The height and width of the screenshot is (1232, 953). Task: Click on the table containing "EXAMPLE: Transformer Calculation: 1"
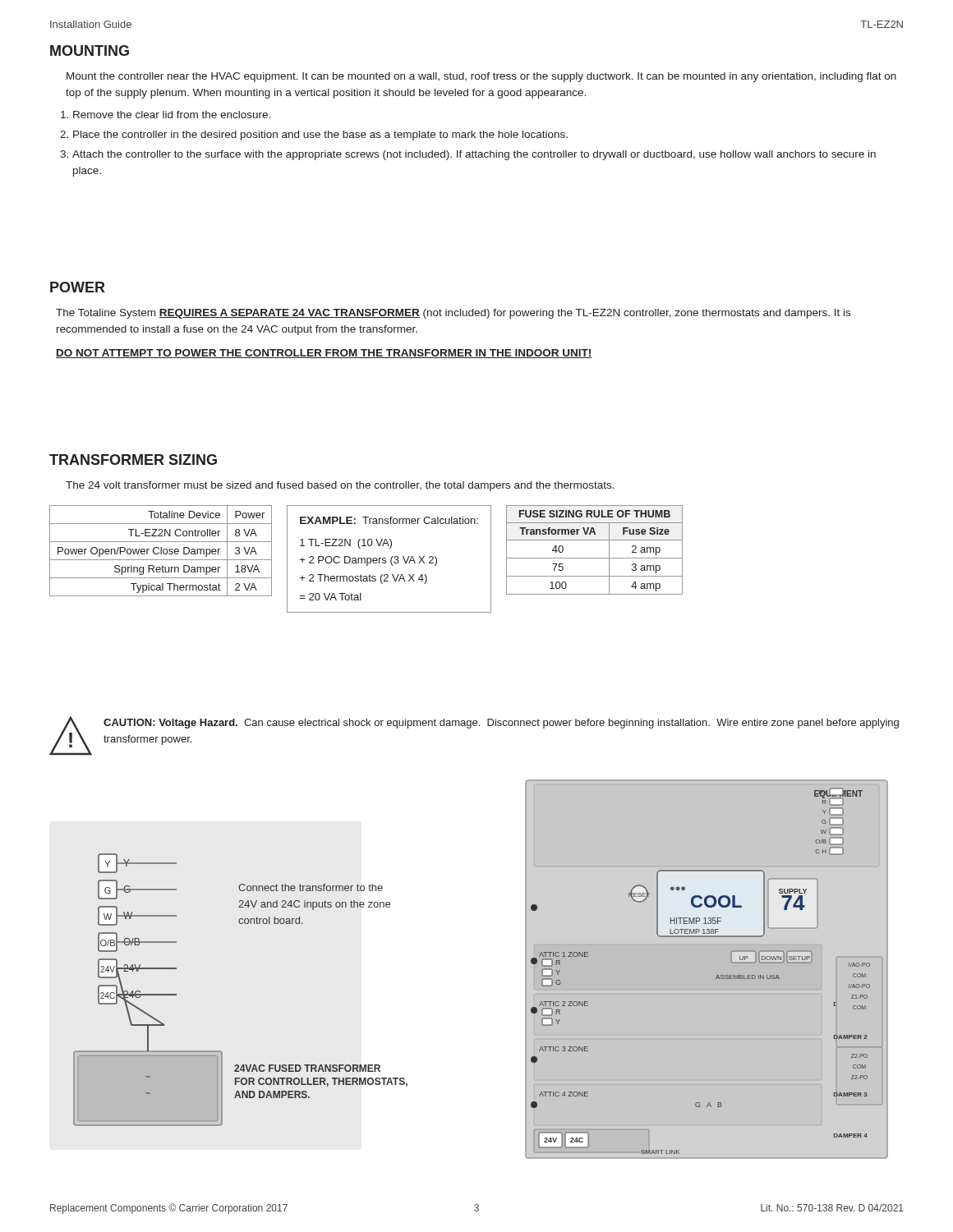click(389, 559)
